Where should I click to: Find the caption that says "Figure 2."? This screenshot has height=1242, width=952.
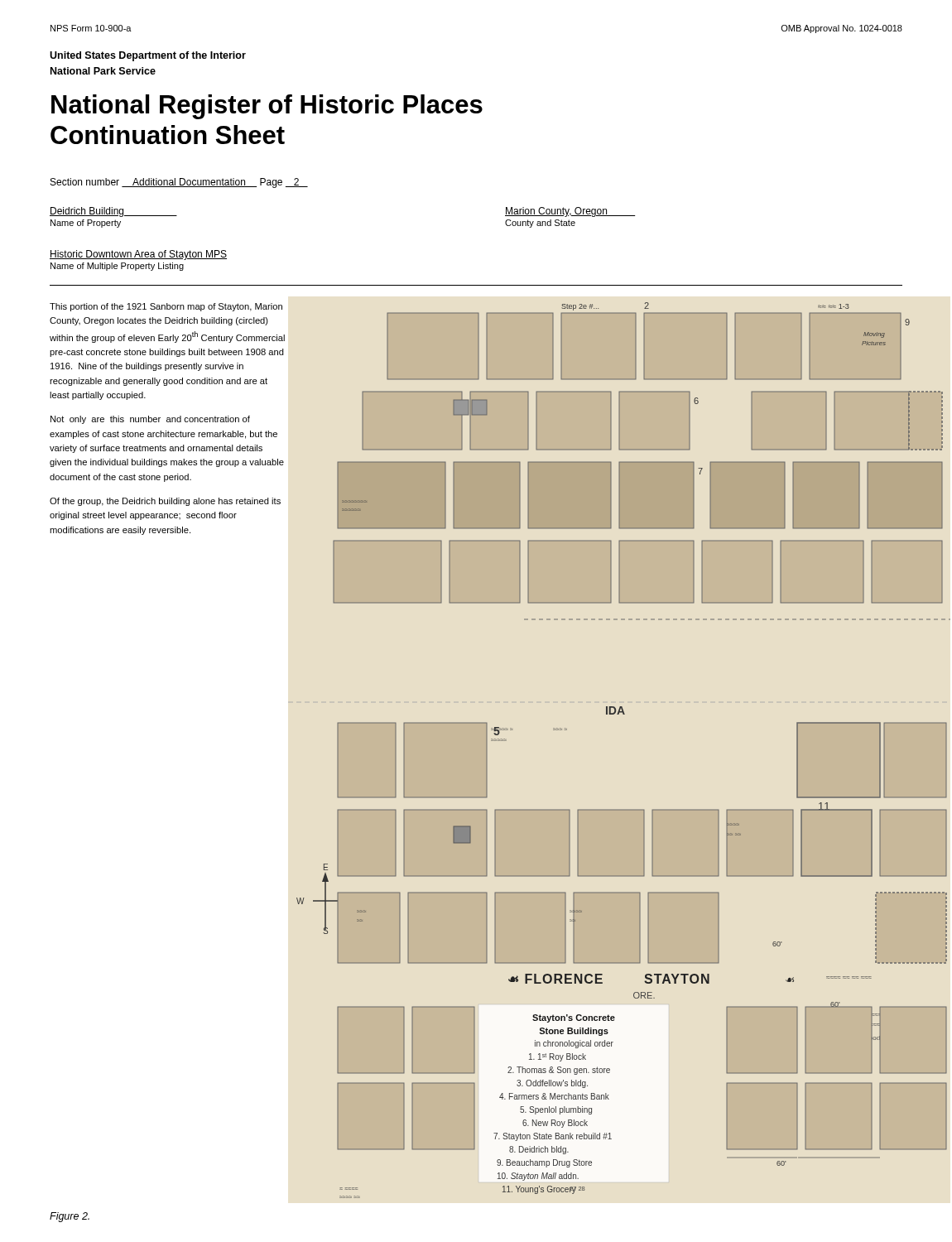(70, 1216)
